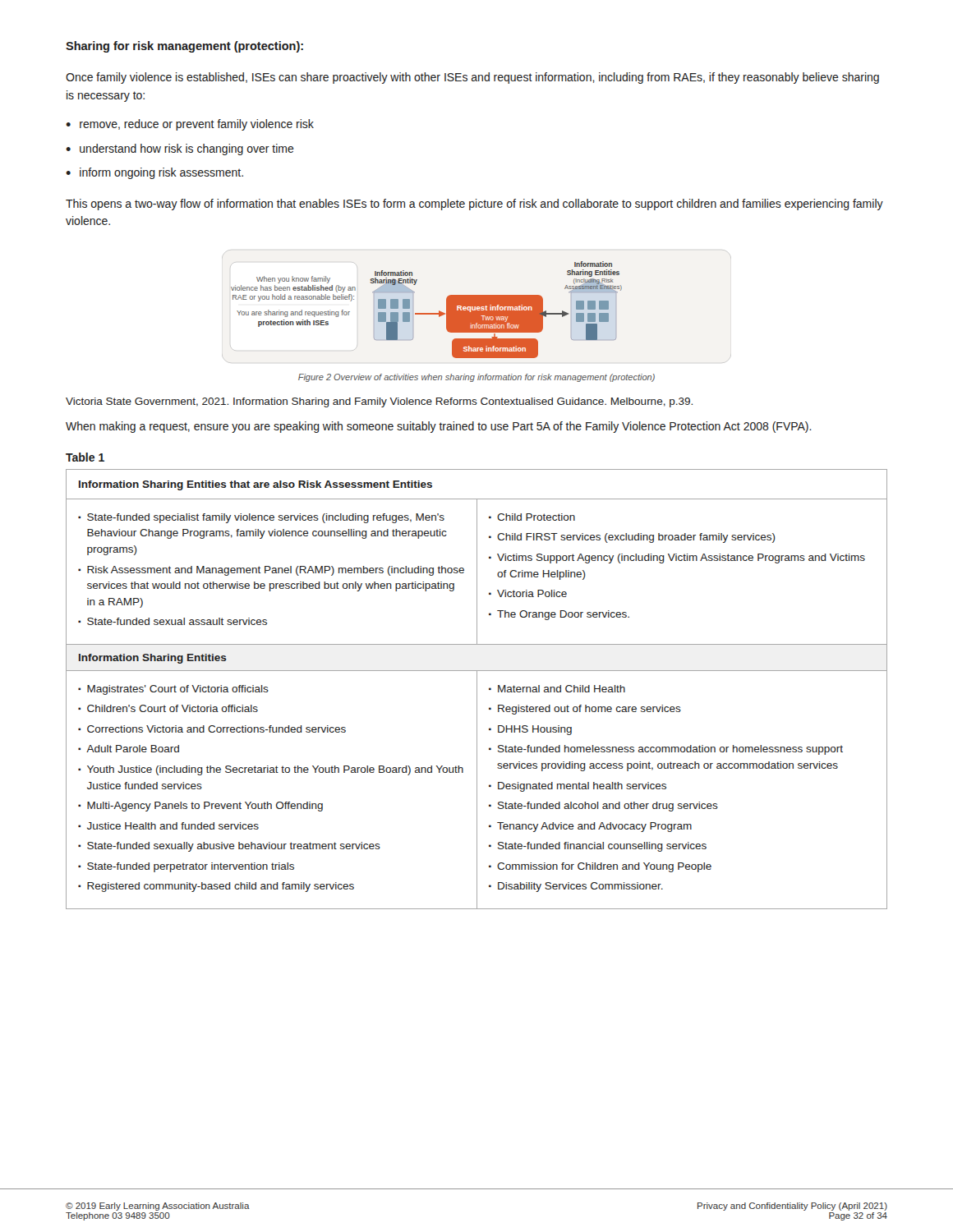
Task: Locate the list item with the text "• inform ongoing risk assessment."
Action: pyautogui.click(x=155, y=174)
